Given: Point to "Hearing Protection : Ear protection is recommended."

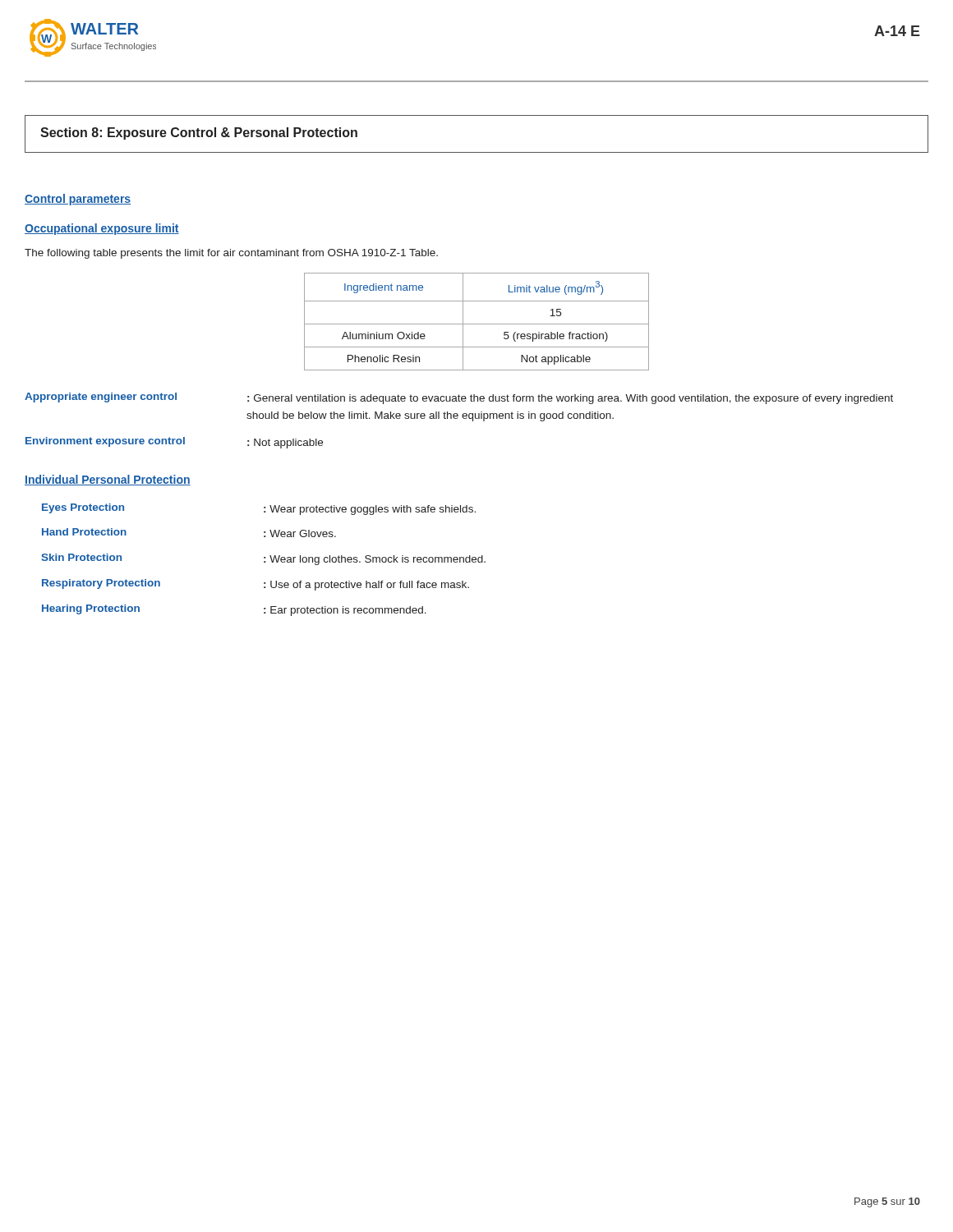Looking at the screenshot, I should [89, 609].
